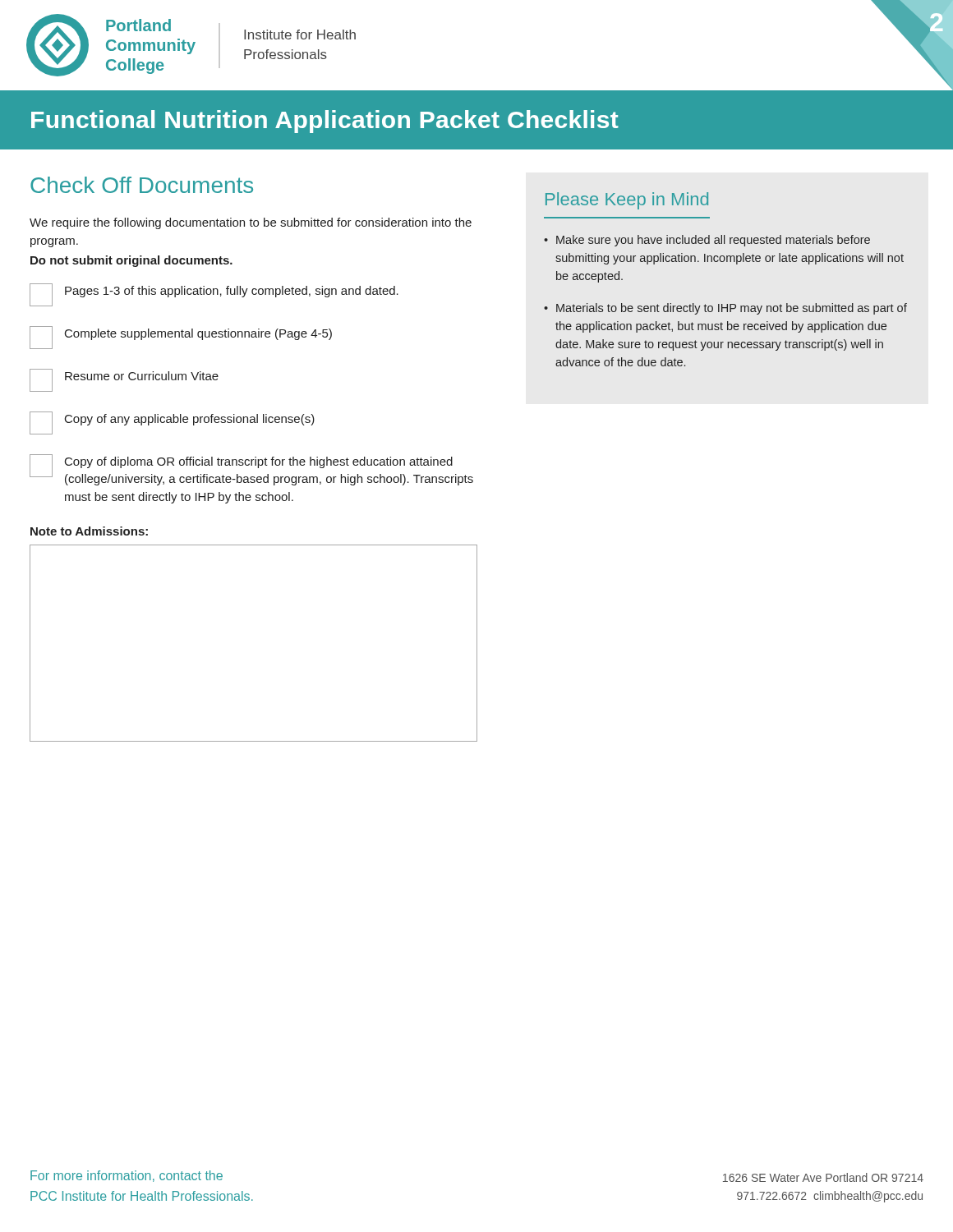This screenshot has height=1232, width=953.
Task: Select the list item with the text "Resume or Curriculum Vitae"
Action: [x=124, y=379]
